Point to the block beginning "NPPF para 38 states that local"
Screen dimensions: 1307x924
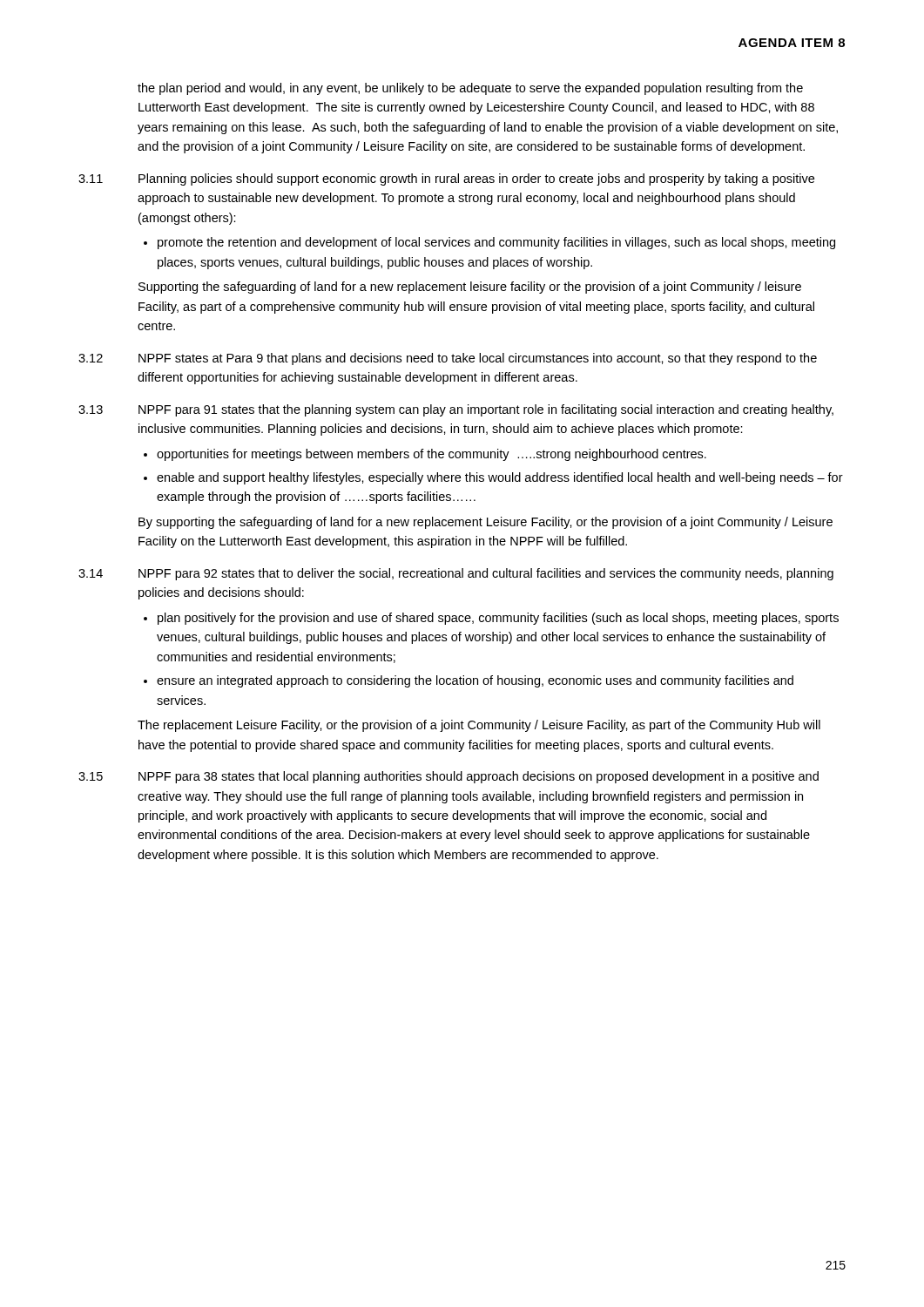478,816
